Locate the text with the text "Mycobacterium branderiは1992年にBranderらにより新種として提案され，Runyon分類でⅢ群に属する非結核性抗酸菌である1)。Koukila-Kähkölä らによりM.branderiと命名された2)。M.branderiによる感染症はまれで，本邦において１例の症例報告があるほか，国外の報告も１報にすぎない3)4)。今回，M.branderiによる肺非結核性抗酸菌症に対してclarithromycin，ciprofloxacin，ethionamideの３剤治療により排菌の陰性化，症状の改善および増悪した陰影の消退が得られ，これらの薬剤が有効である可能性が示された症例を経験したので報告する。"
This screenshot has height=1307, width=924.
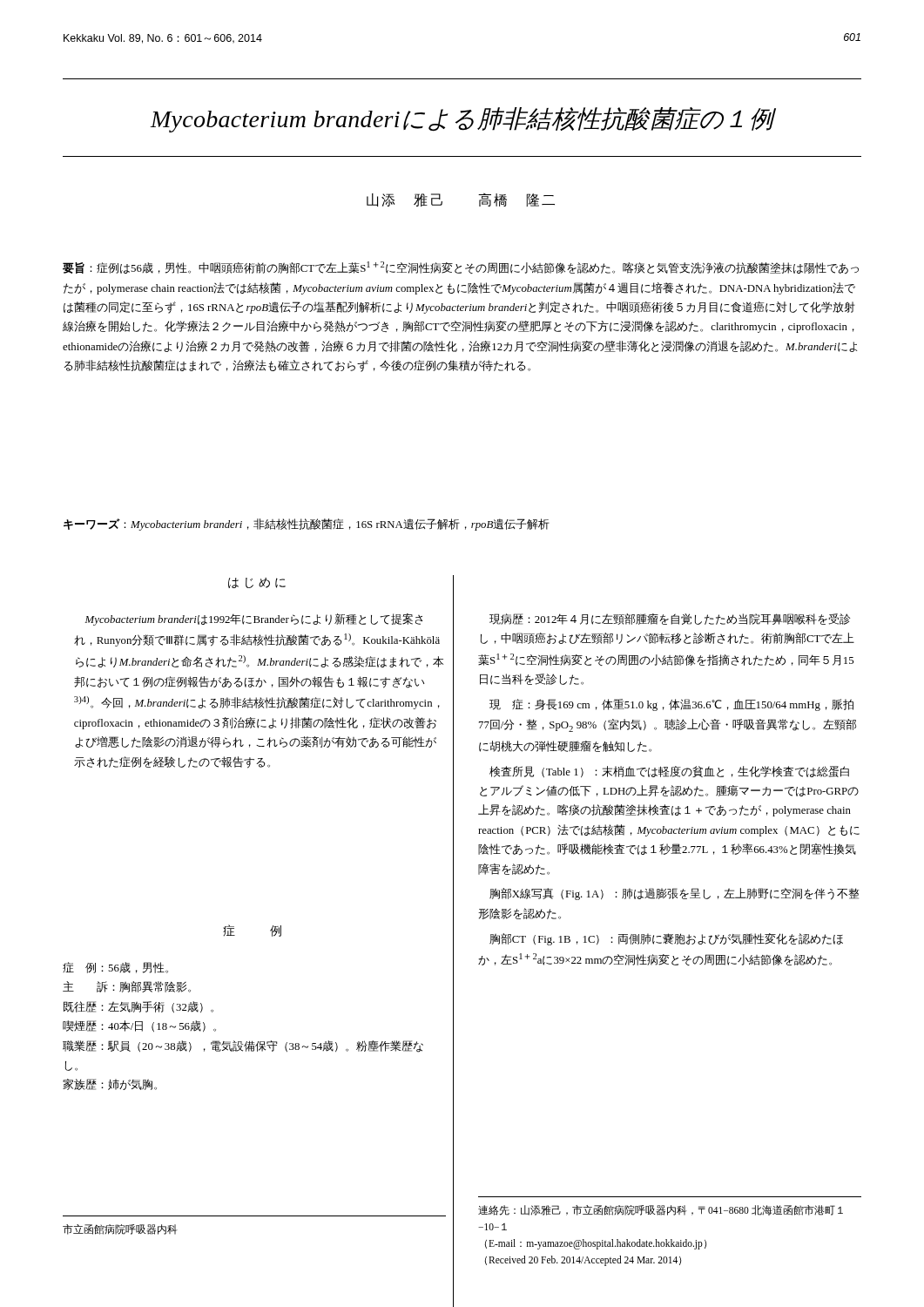260,691
